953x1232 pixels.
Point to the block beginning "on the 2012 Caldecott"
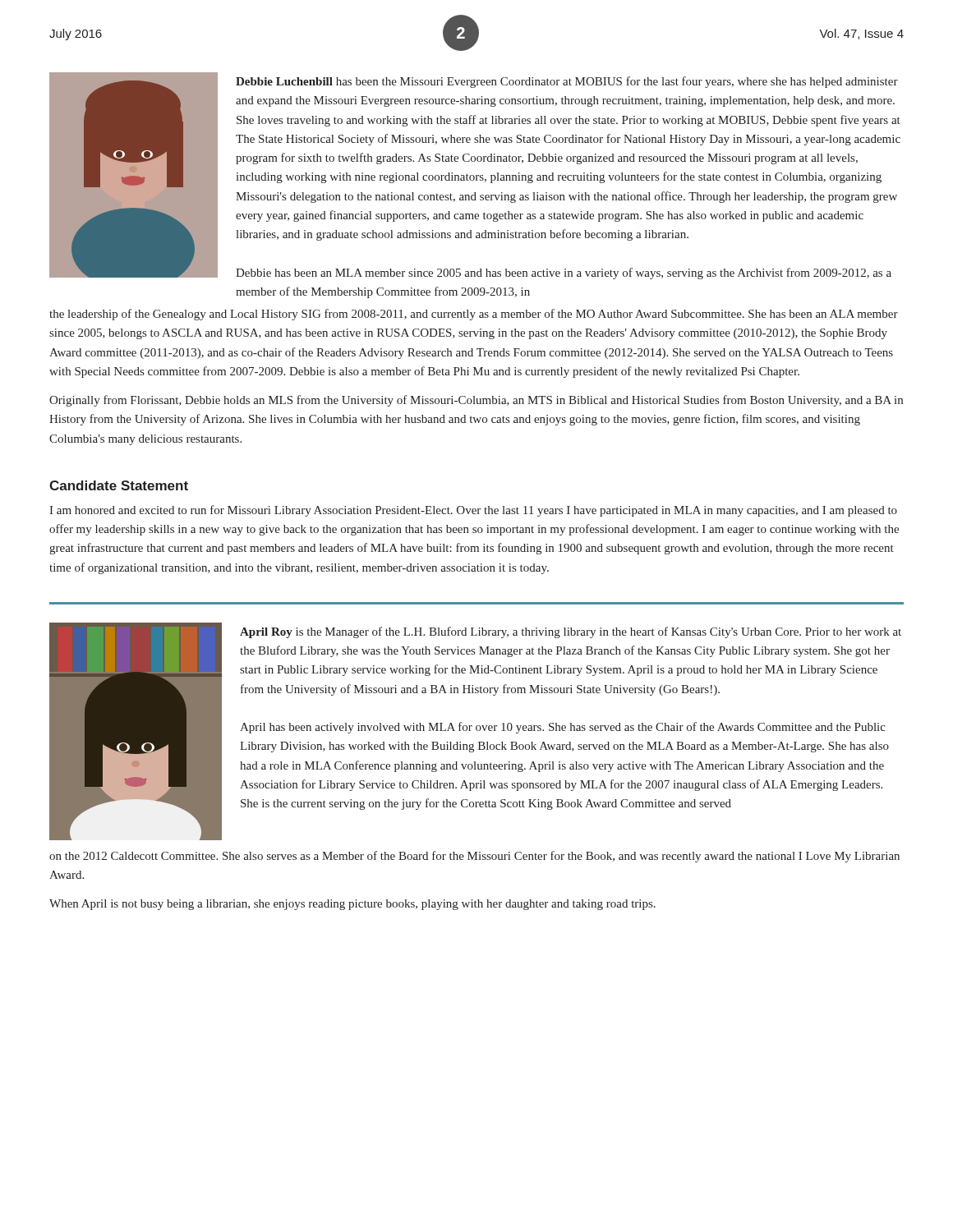475,865
